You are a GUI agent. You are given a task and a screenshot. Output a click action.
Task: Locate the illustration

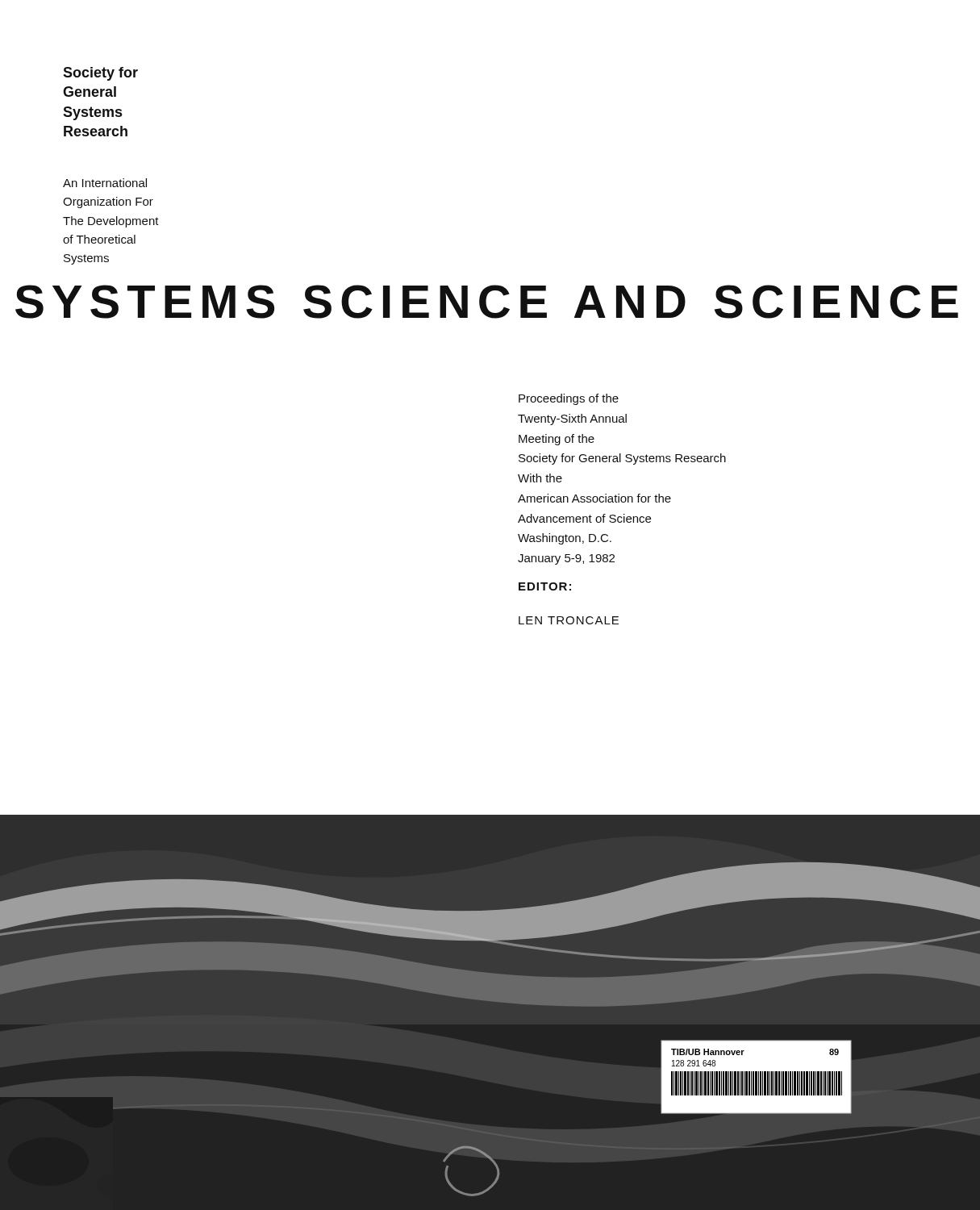490,1012
